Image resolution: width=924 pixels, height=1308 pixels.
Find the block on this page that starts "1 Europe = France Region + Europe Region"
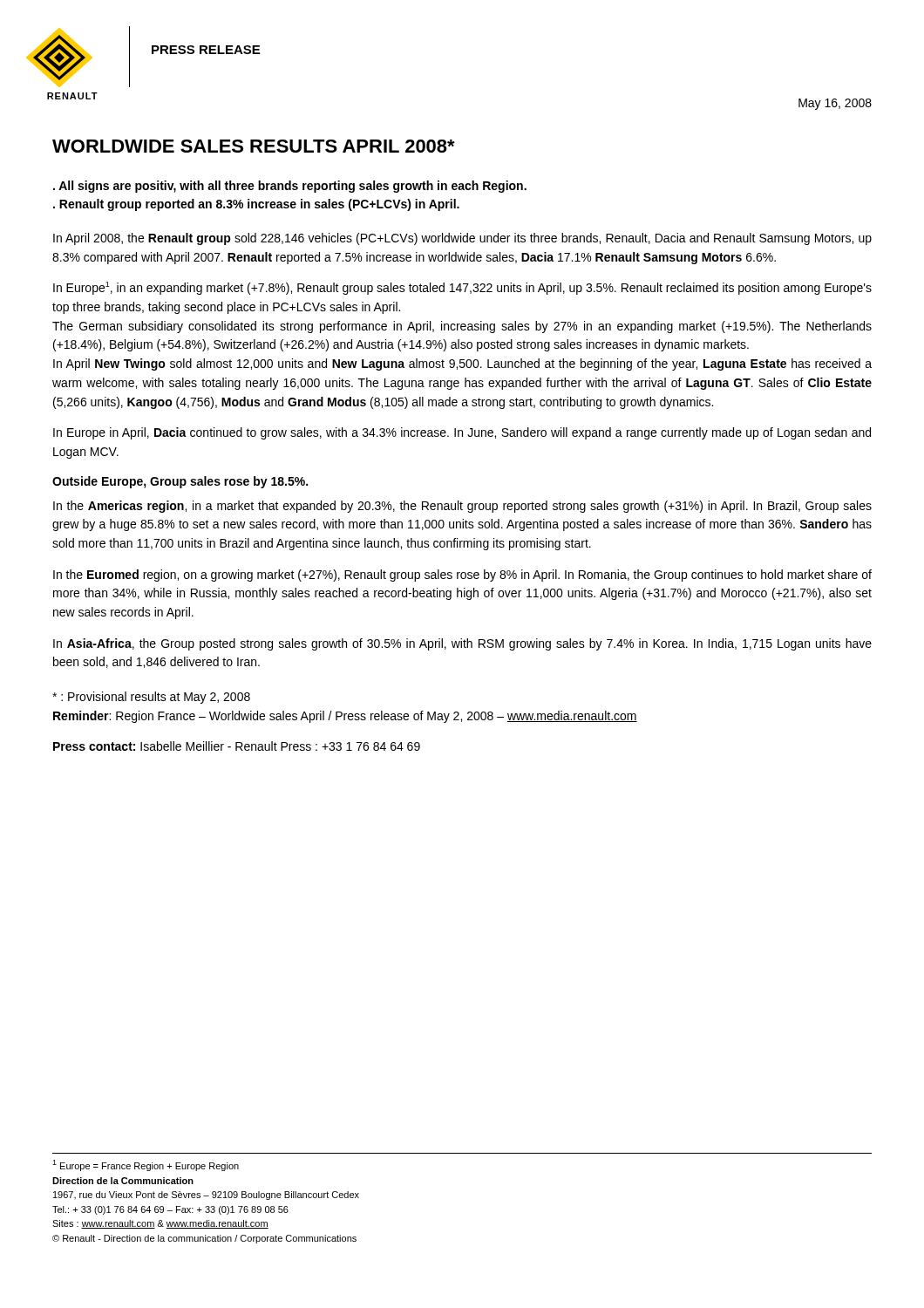pos(206,1201)
